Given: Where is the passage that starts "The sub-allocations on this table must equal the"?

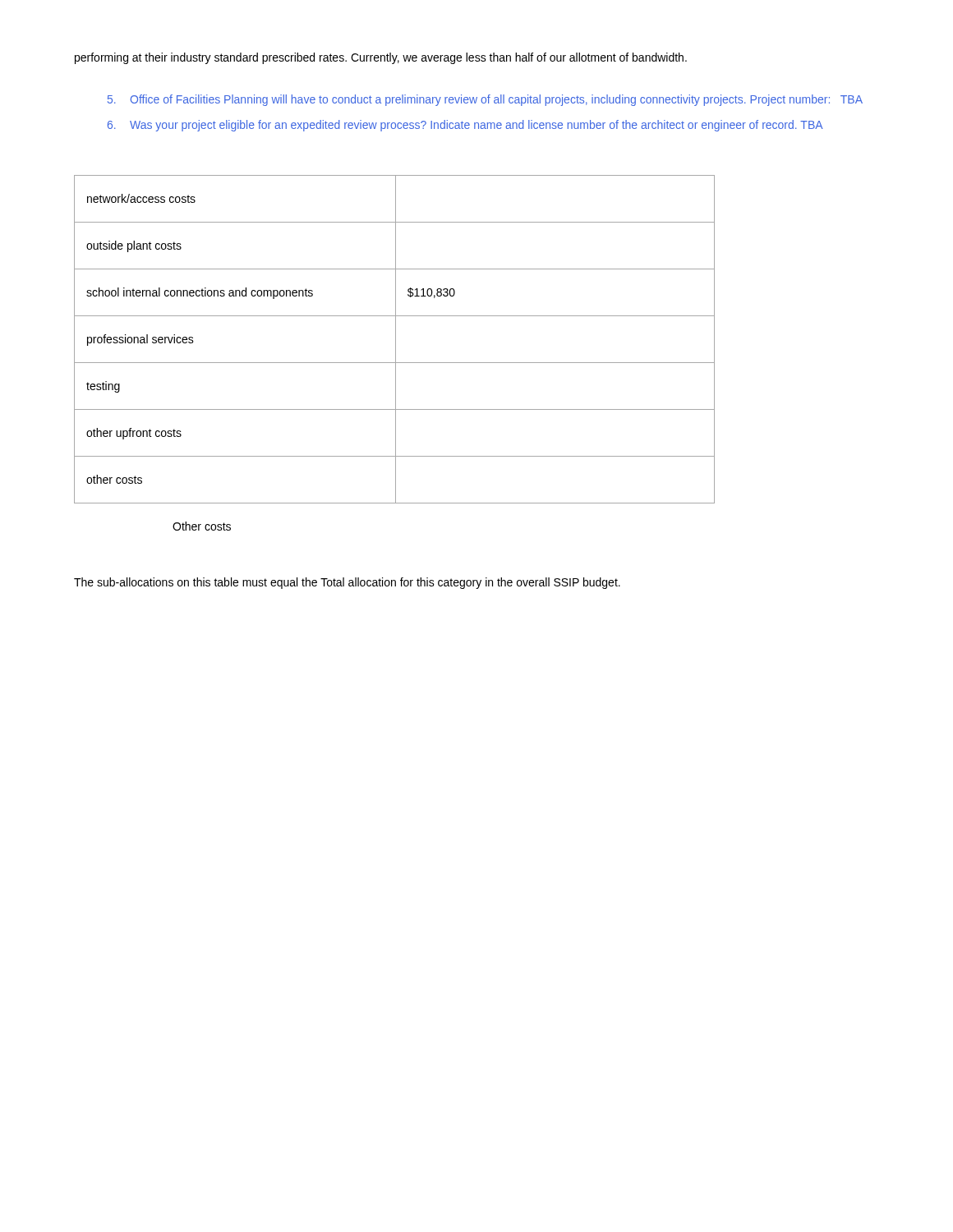Looking at the screenshot, I should (x=347, y=582).
